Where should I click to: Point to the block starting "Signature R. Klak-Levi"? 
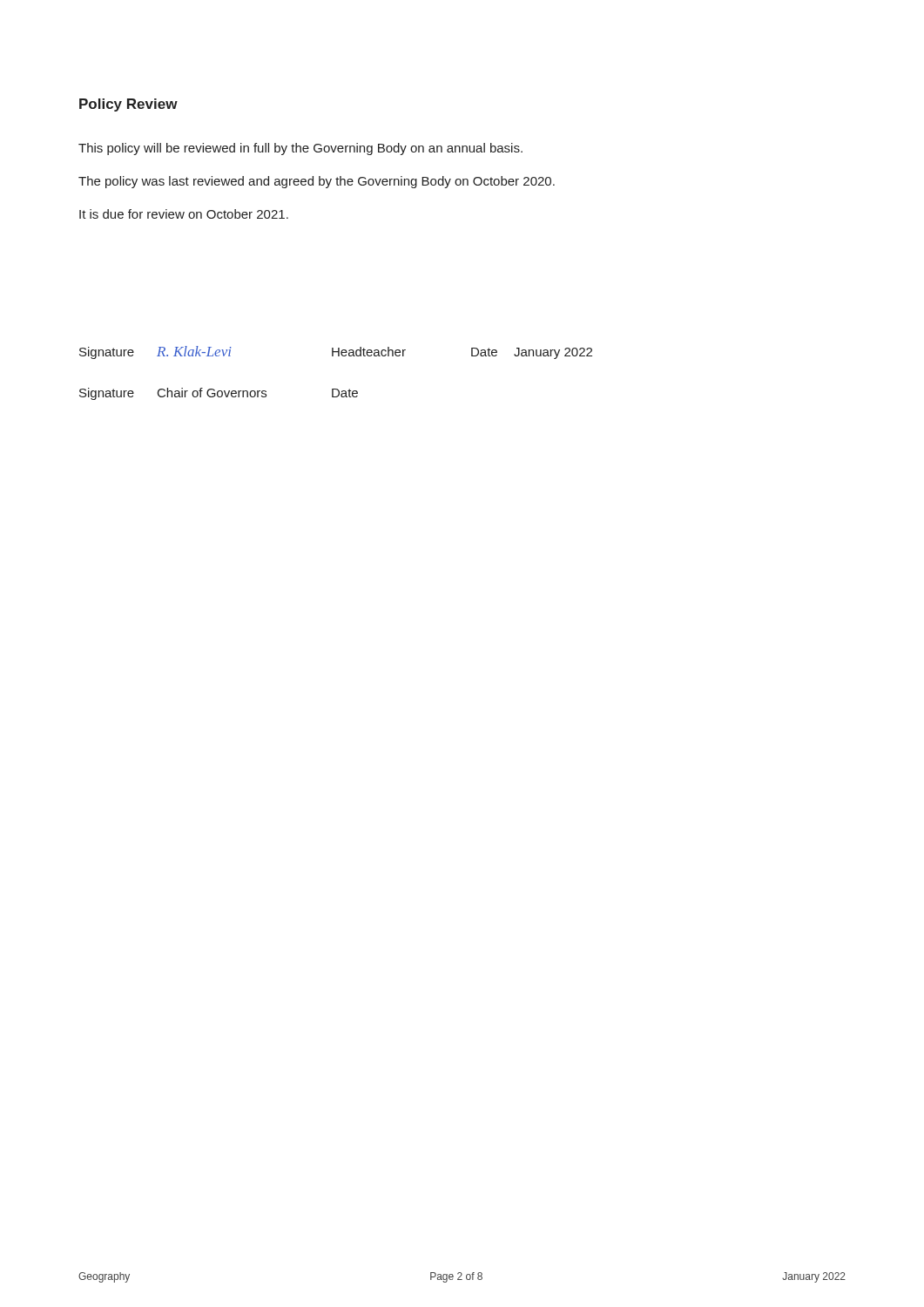coord(462,352)
